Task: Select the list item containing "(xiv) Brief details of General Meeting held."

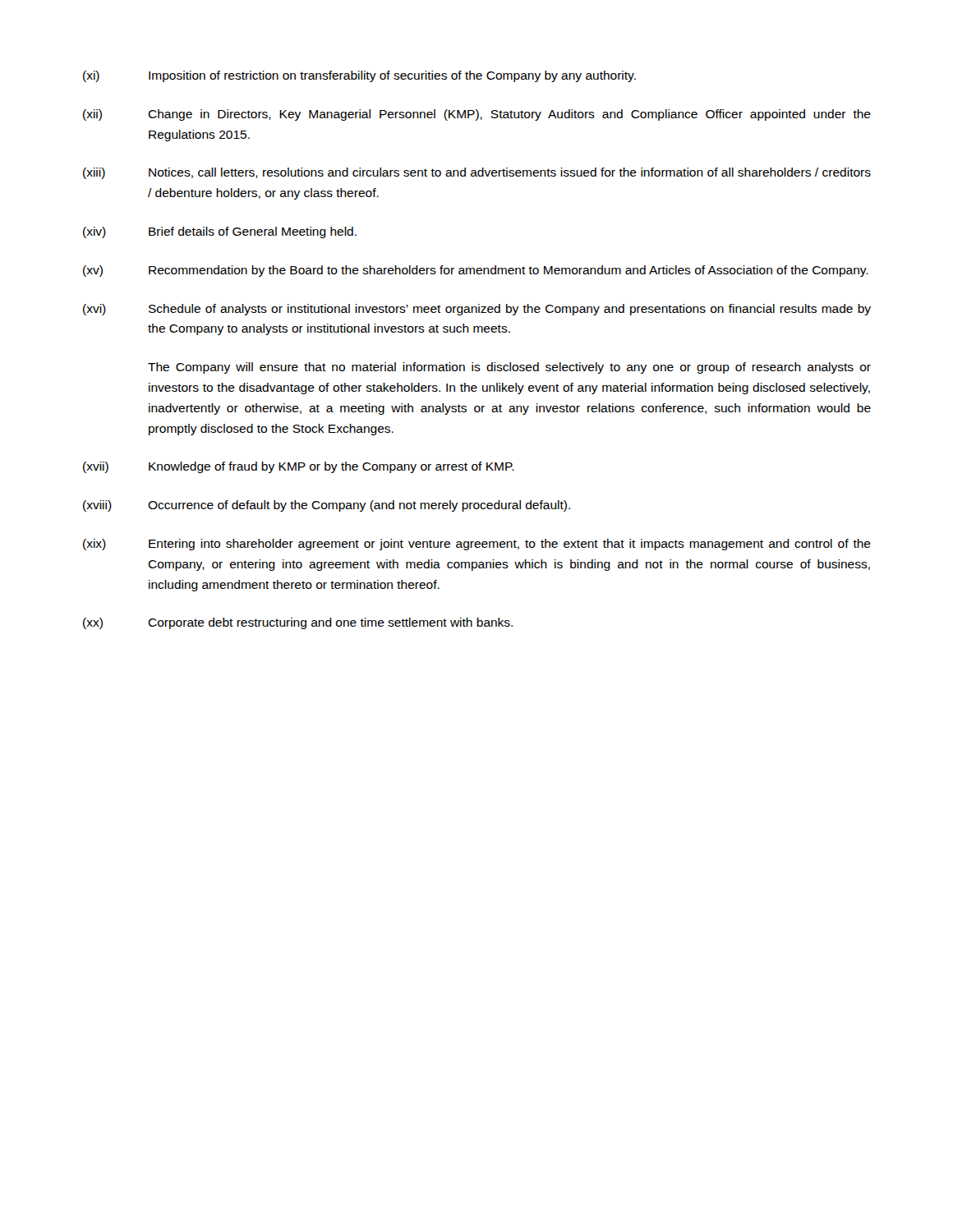Action: pos(220,232)
